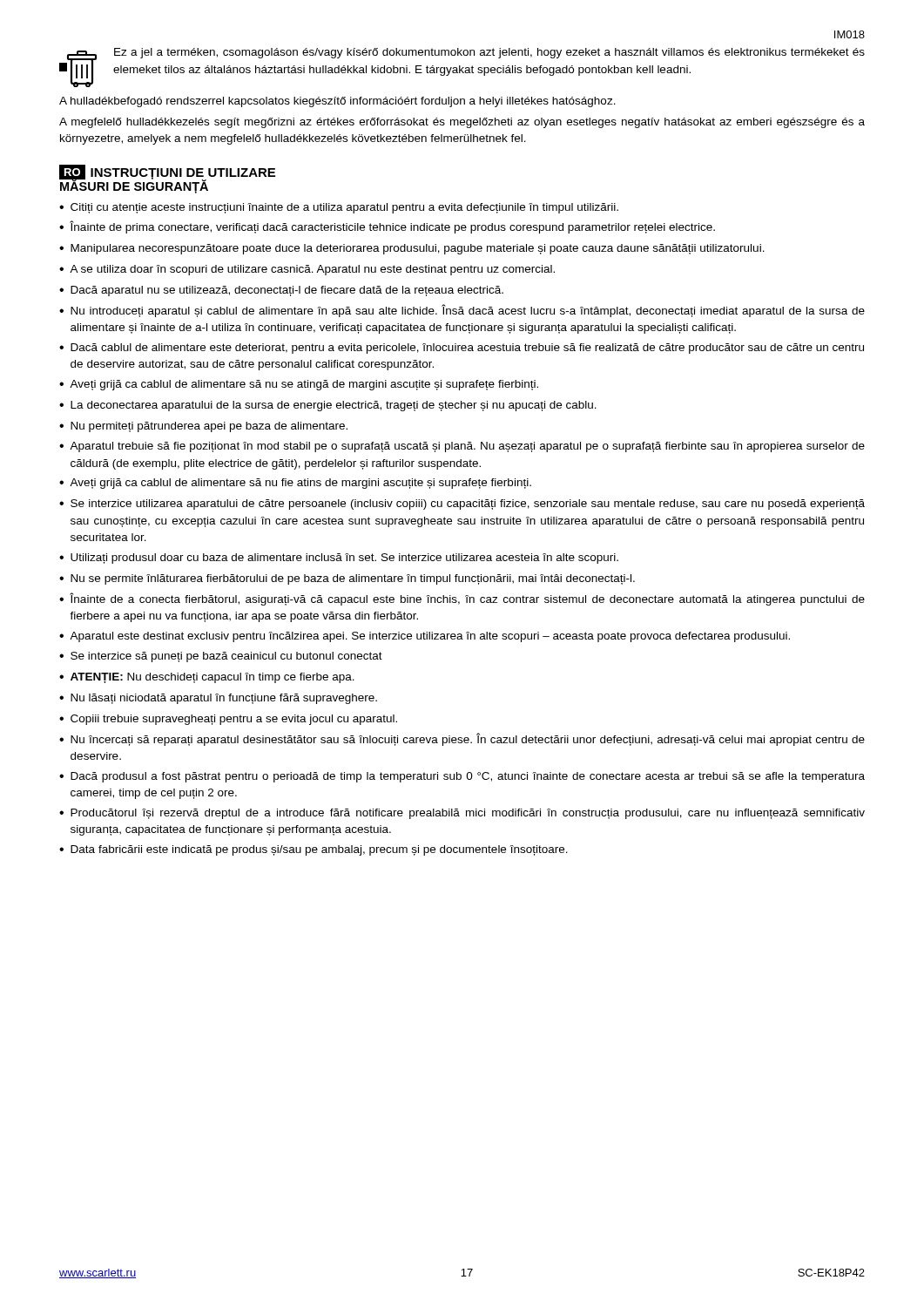Point to the block beginning "• A se"
Screen dimensions: 1307x924
(462, 270)
